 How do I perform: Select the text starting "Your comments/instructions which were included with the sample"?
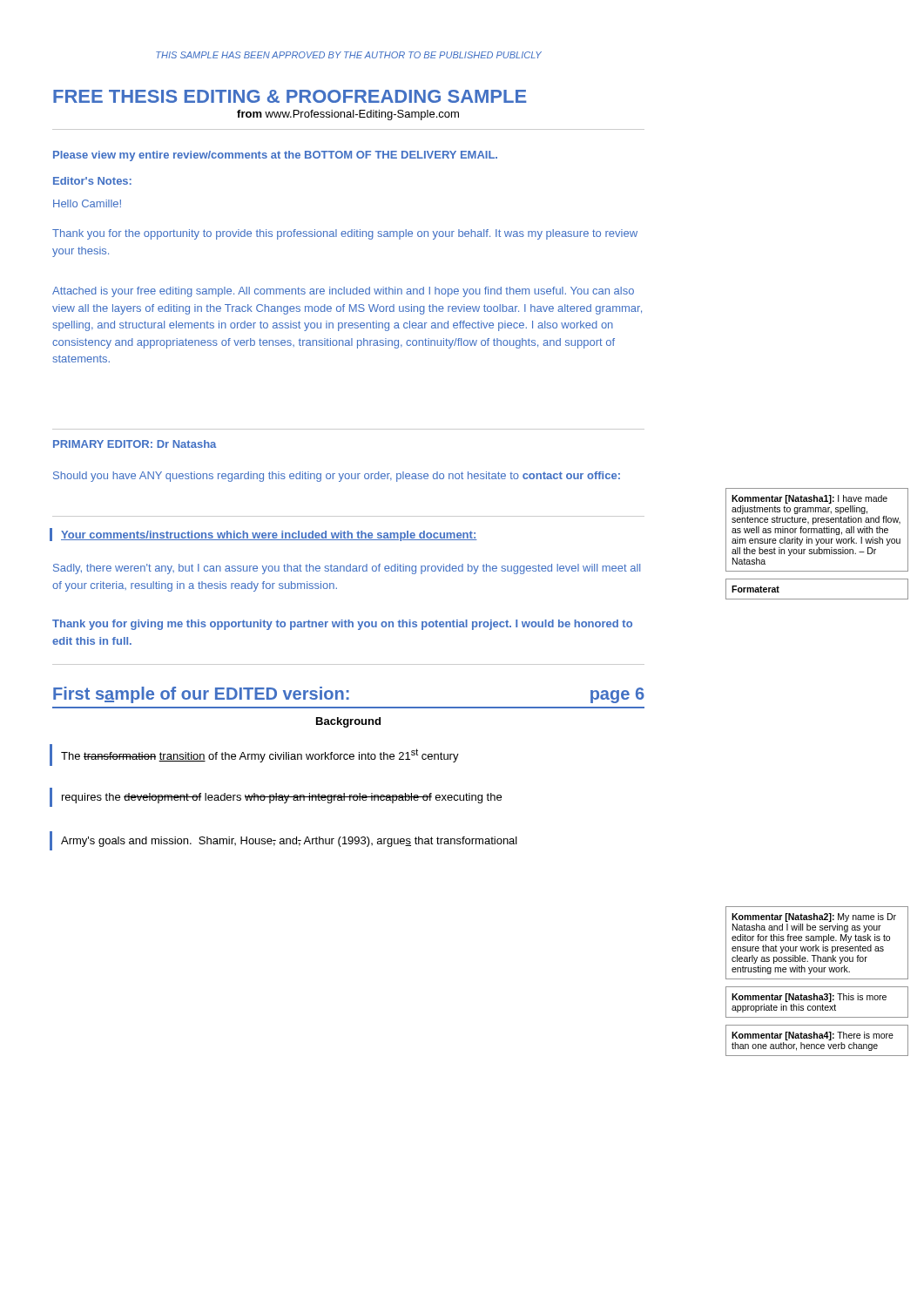tap(347, 535)
